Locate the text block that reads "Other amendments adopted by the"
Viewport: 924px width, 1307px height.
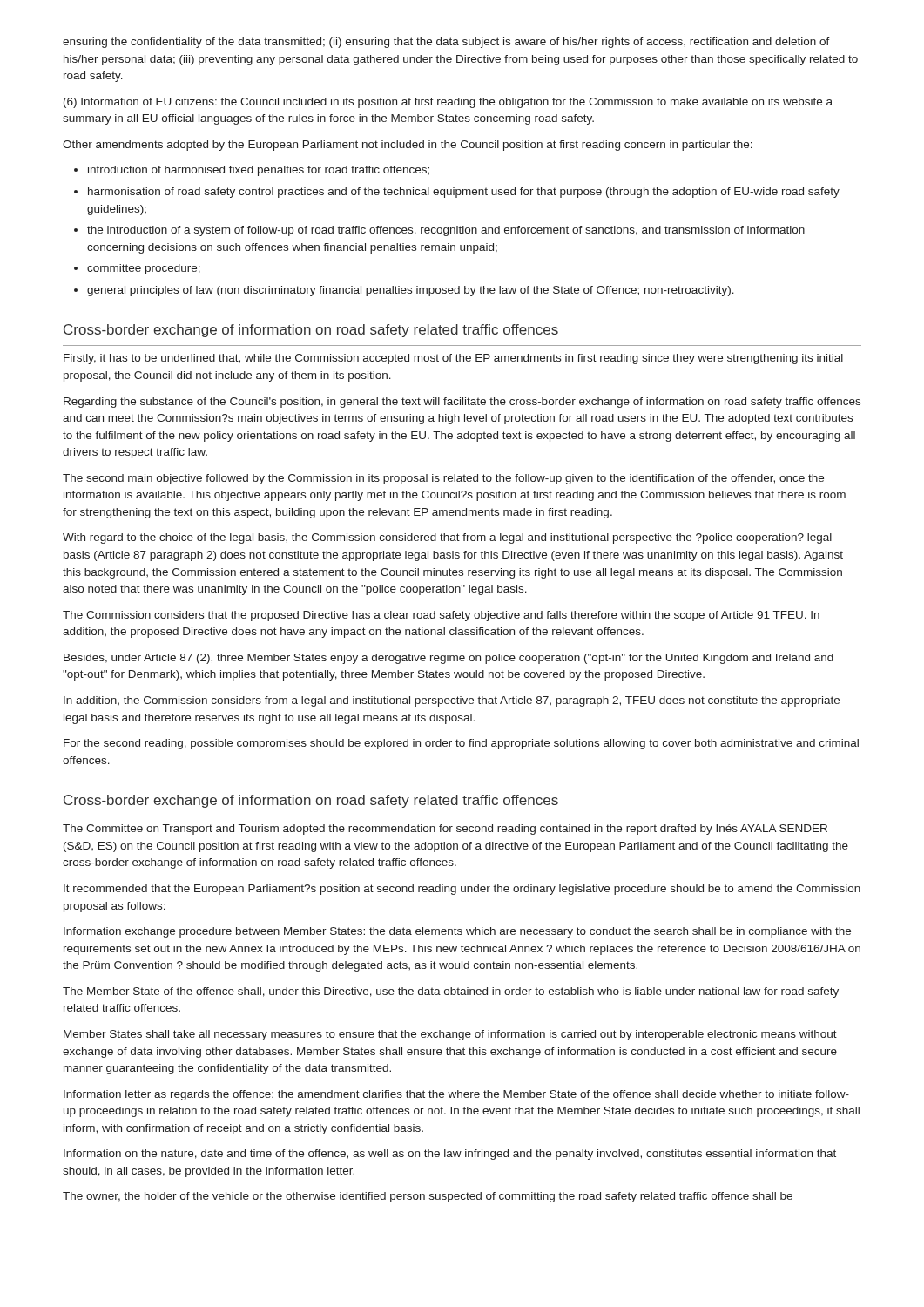408,144
